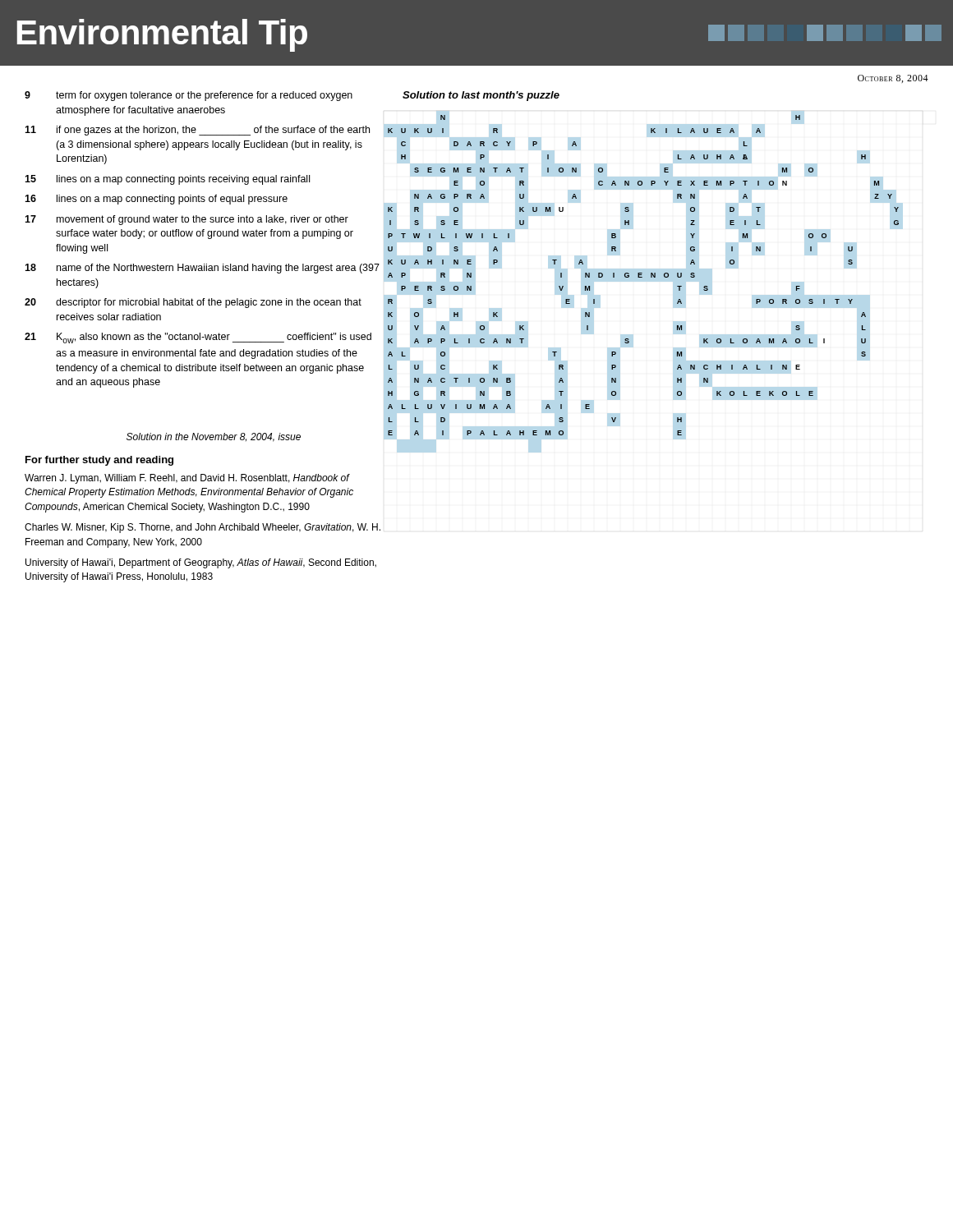Where is the passage that starts "20 descriptor for microbial habitat"?
Viewport: 953px width, 1232px height.
[202, 310]
